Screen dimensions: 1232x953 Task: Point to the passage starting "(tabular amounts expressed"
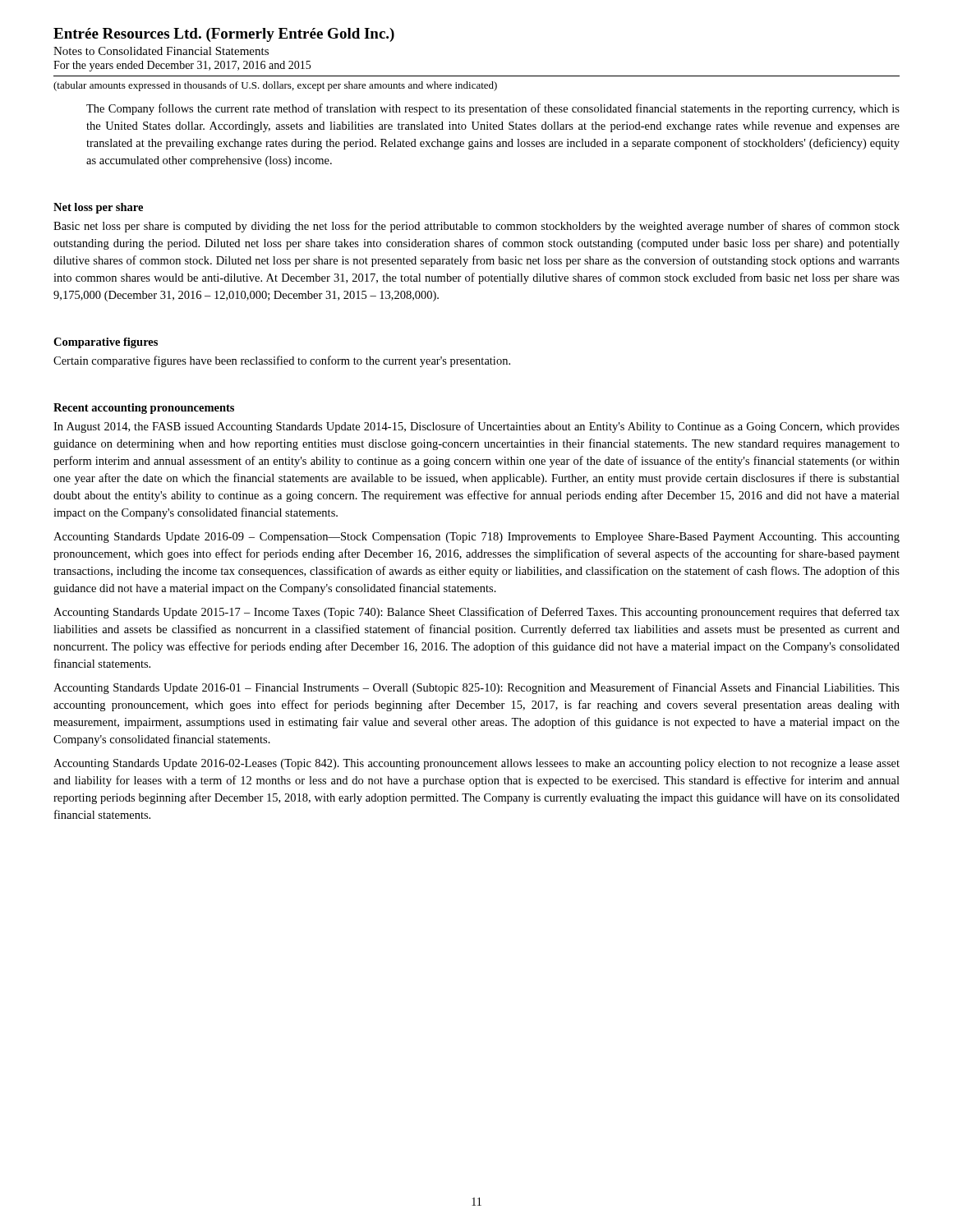pyautogui.click(x=476, y=85)
